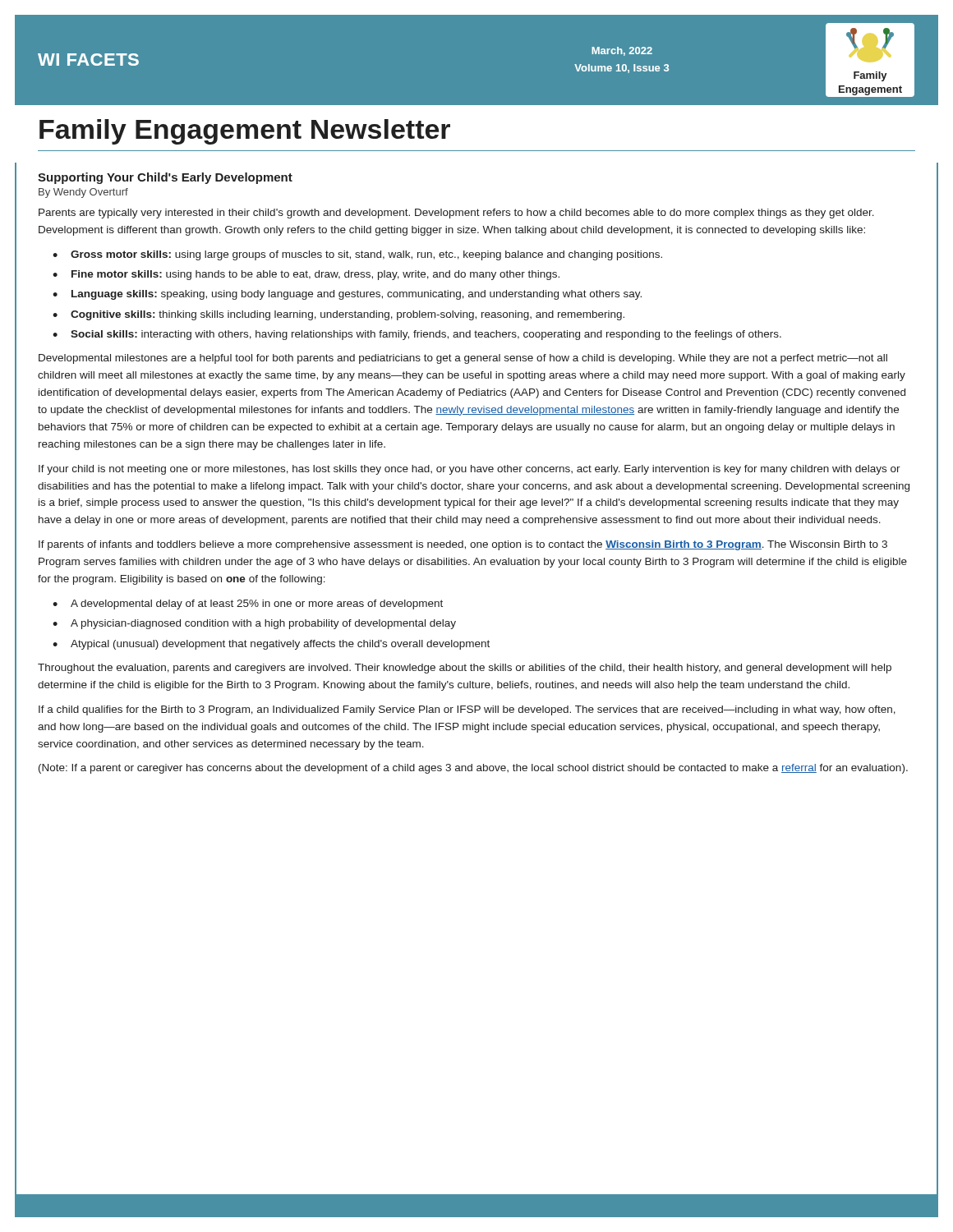Click on the block starting "If your child is not"
Viewport: 953px width, 1232px height.
coord(476,495)
